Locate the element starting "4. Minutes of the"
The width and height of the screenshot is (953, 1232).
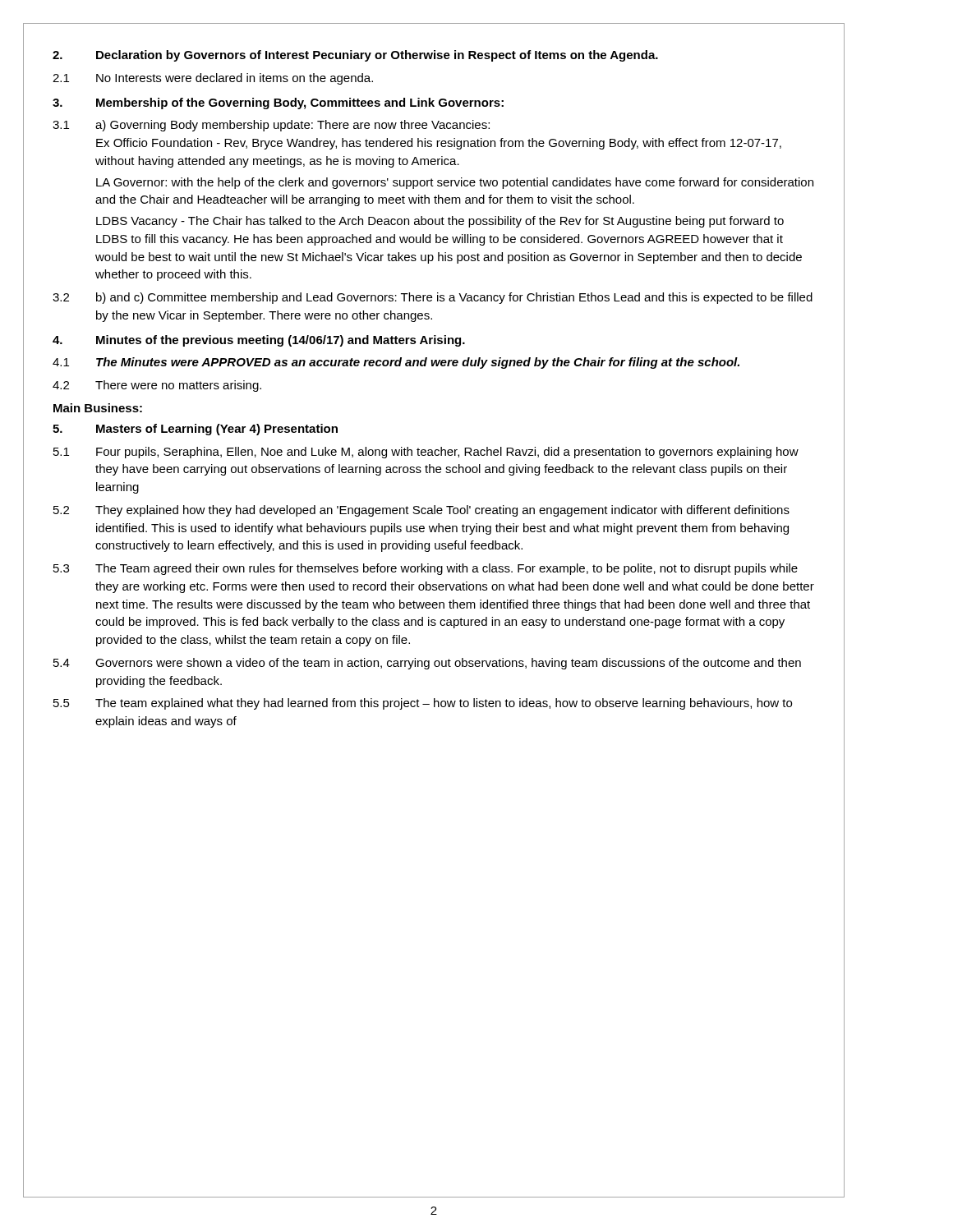pyautogui.click(x=434, y=339)
